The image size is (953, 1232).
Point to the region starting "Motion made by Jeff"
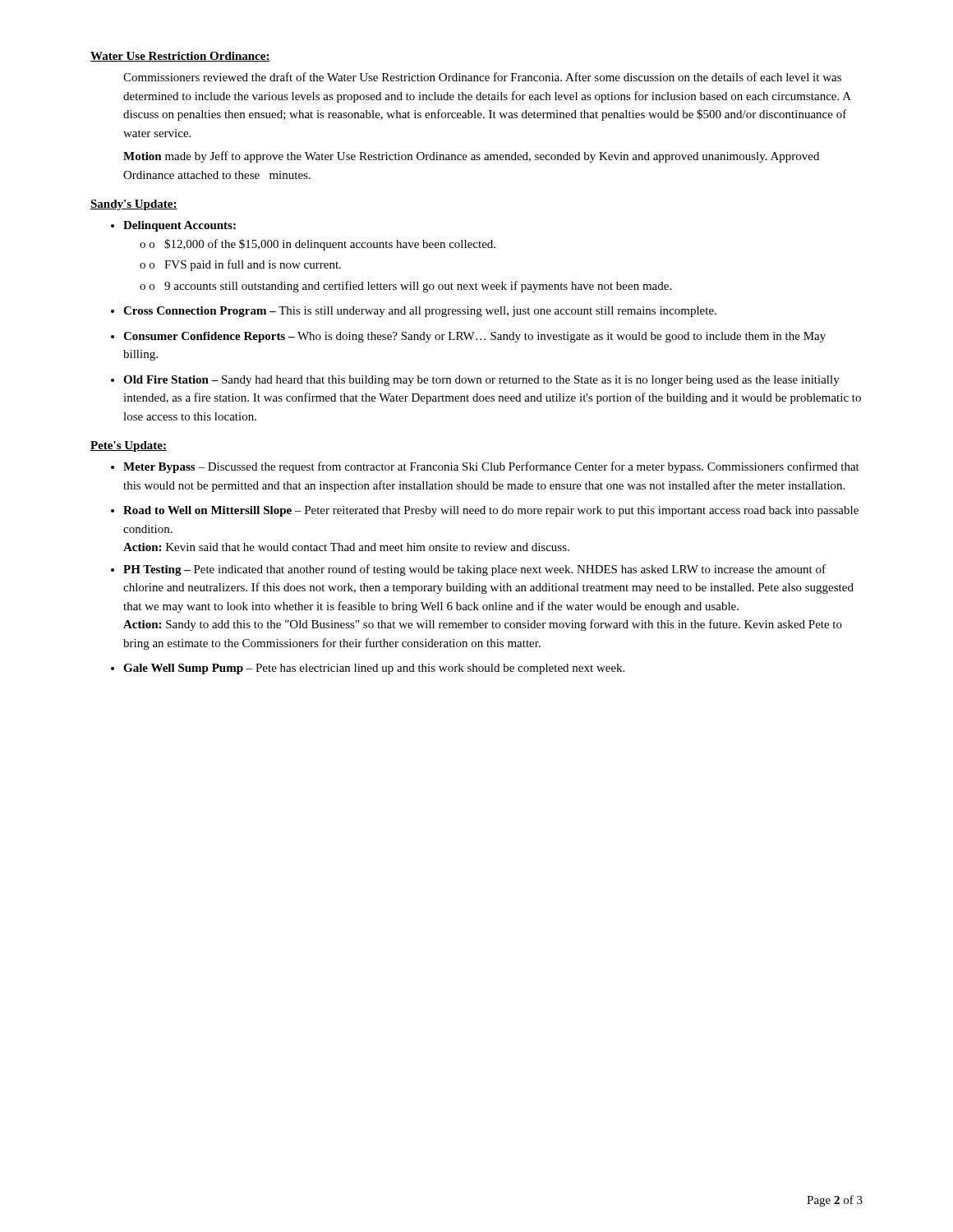[471, 165]
